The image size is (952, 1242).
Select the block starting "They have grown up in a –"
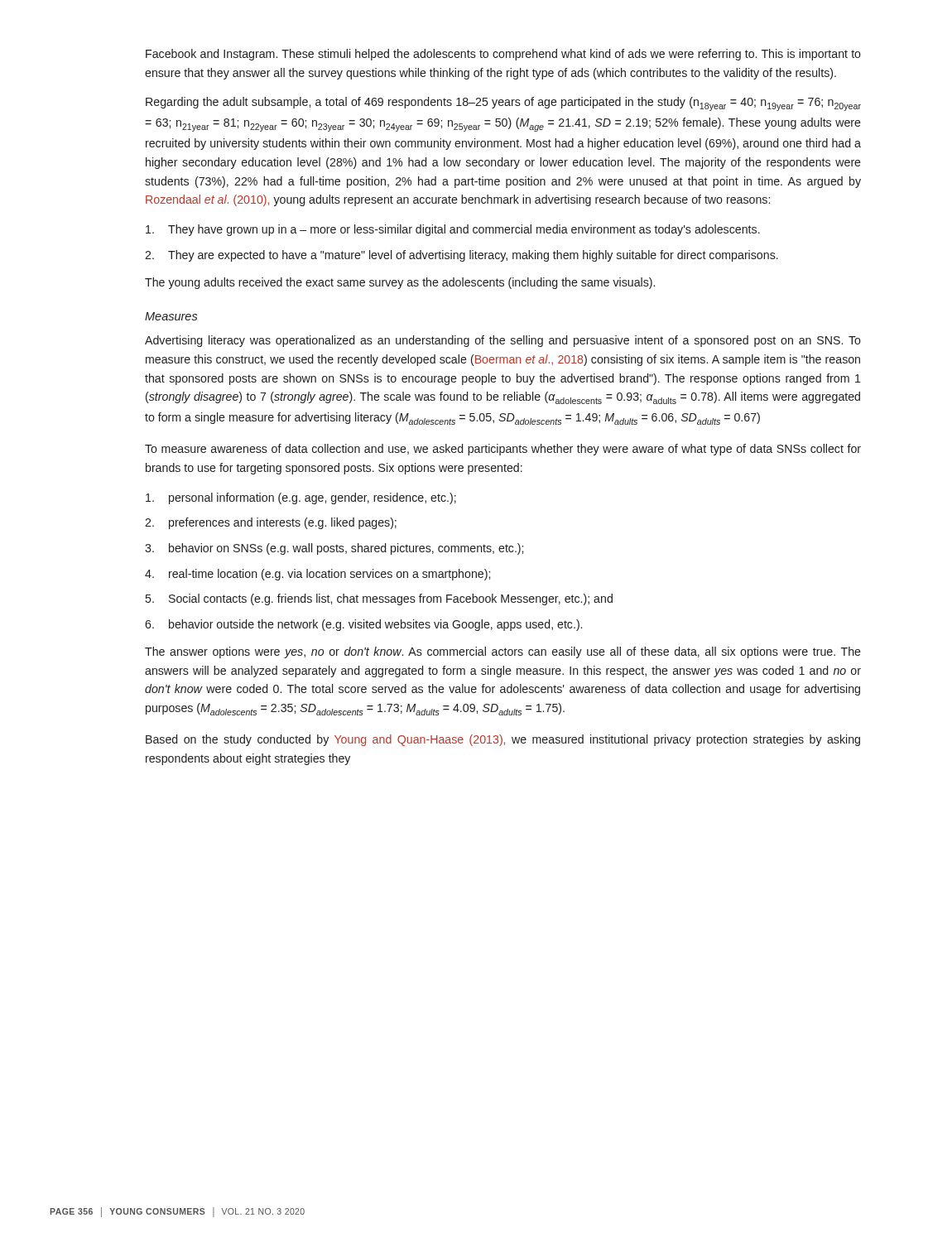[x=503, y=230]
